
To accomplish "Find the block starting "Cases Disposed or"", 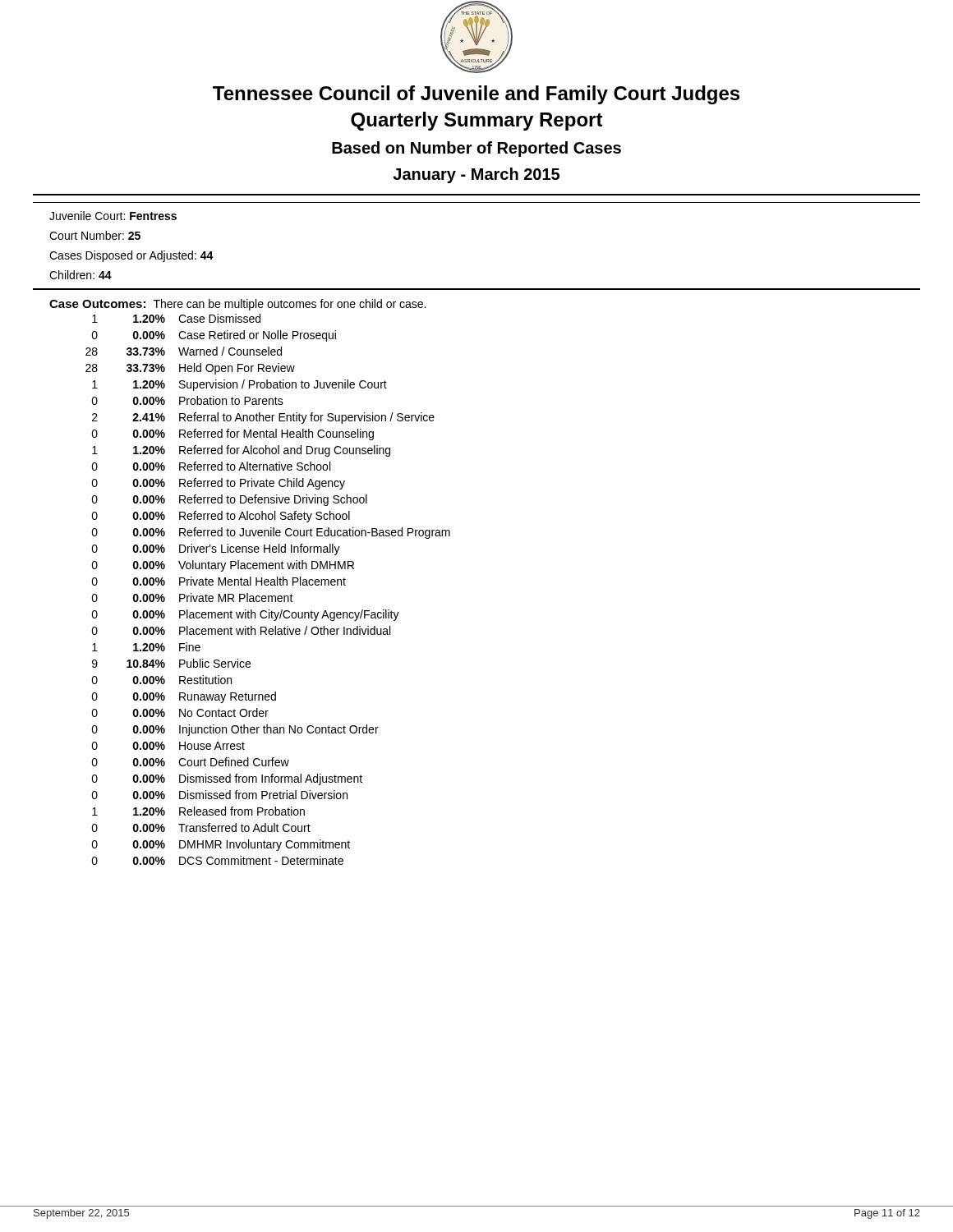I will pos(131,256).
